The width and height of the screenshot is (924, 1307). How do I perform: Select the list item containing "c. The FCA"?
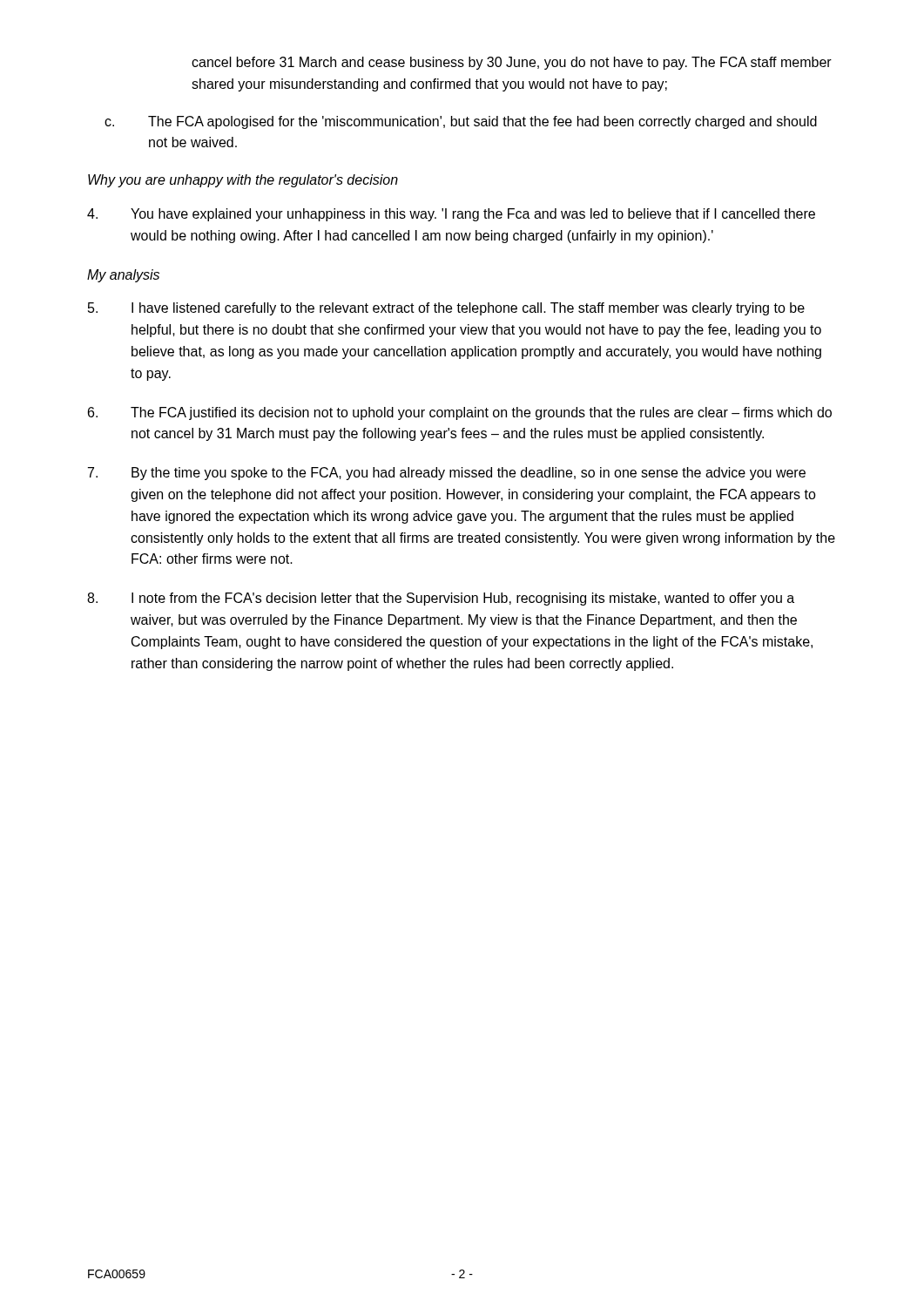(462, 133)
